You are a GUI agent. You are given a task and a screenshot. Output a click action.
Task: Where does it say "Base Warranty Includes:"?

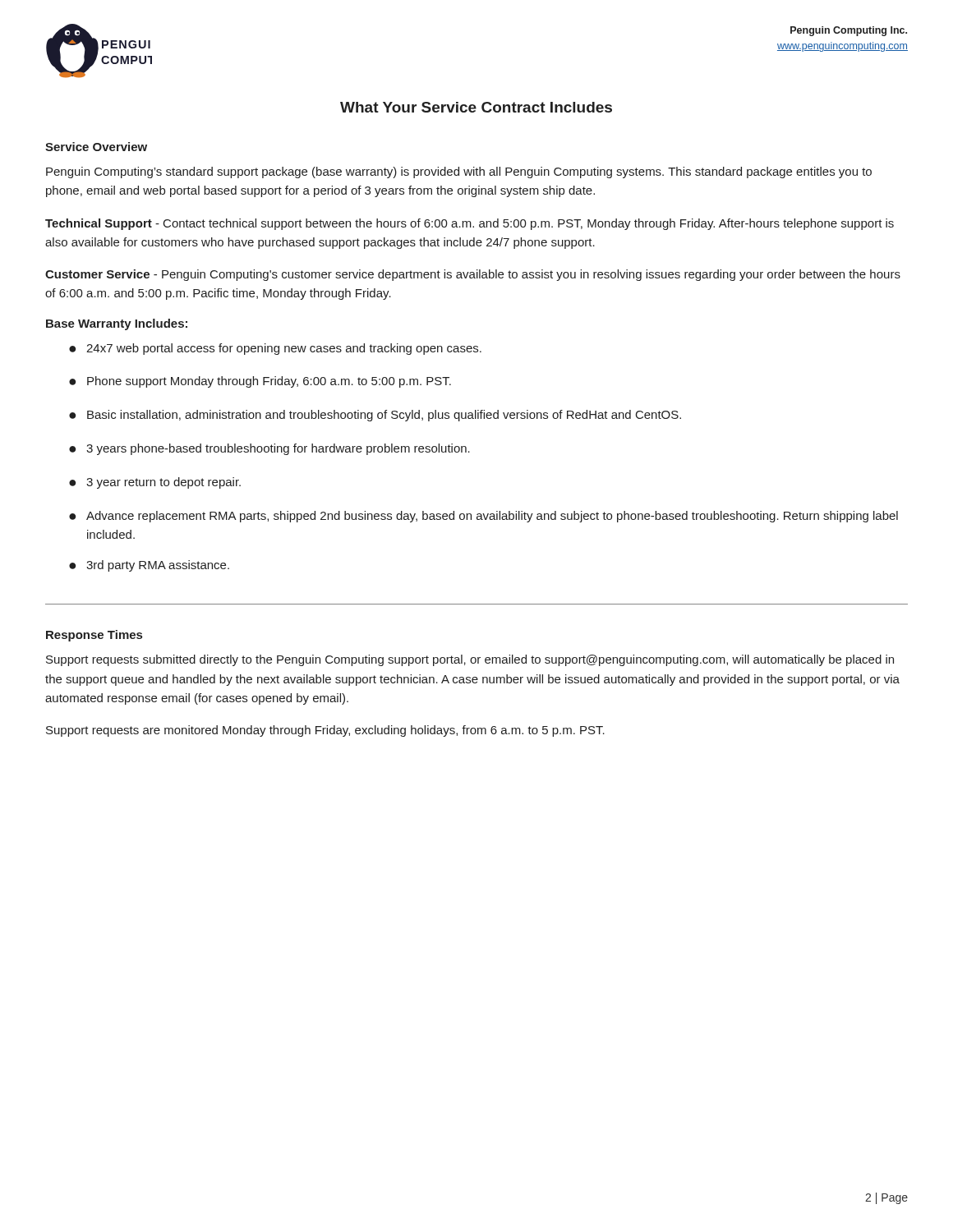tap(117, 323)
